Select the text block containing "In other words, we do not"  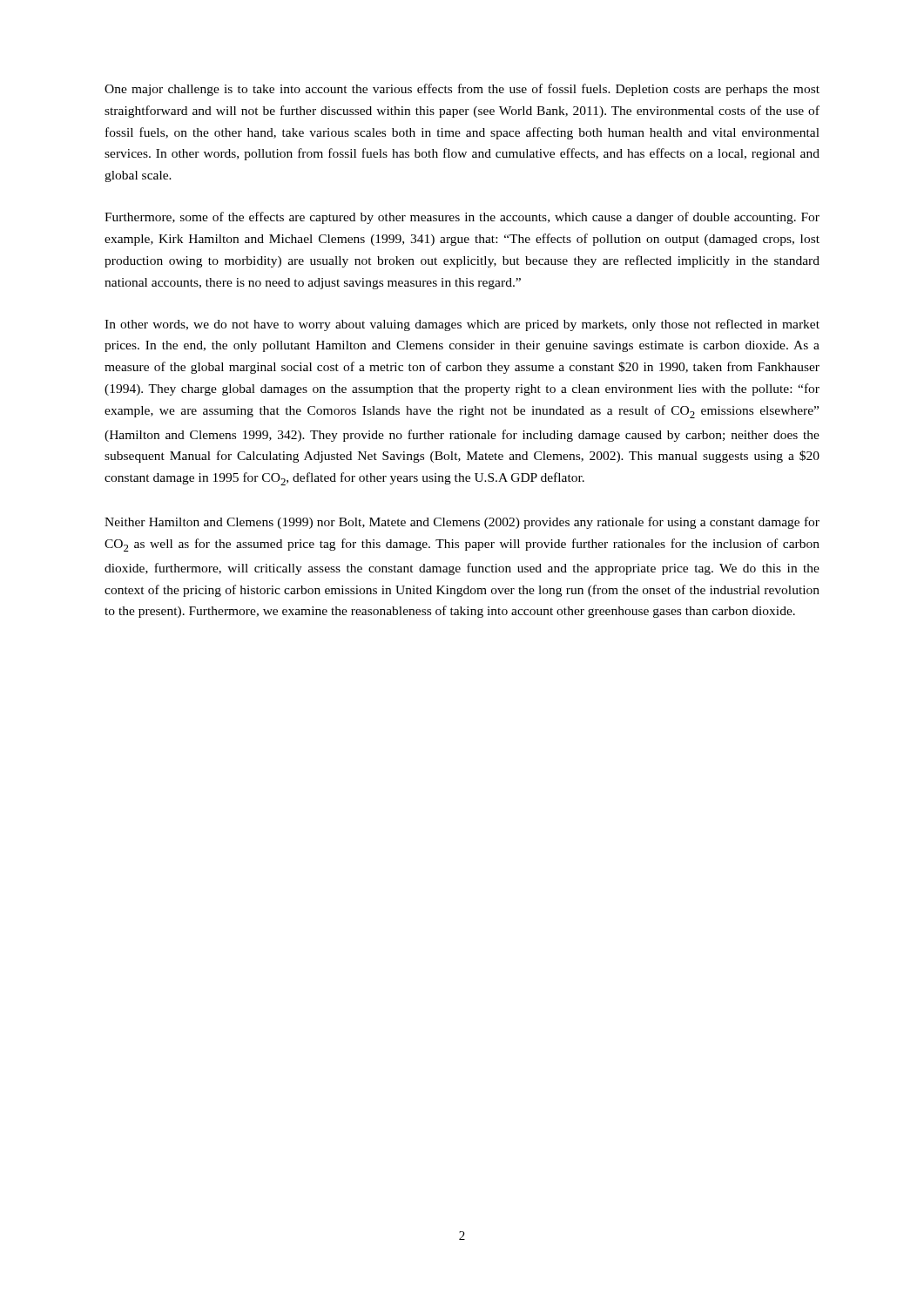point(462,402)
